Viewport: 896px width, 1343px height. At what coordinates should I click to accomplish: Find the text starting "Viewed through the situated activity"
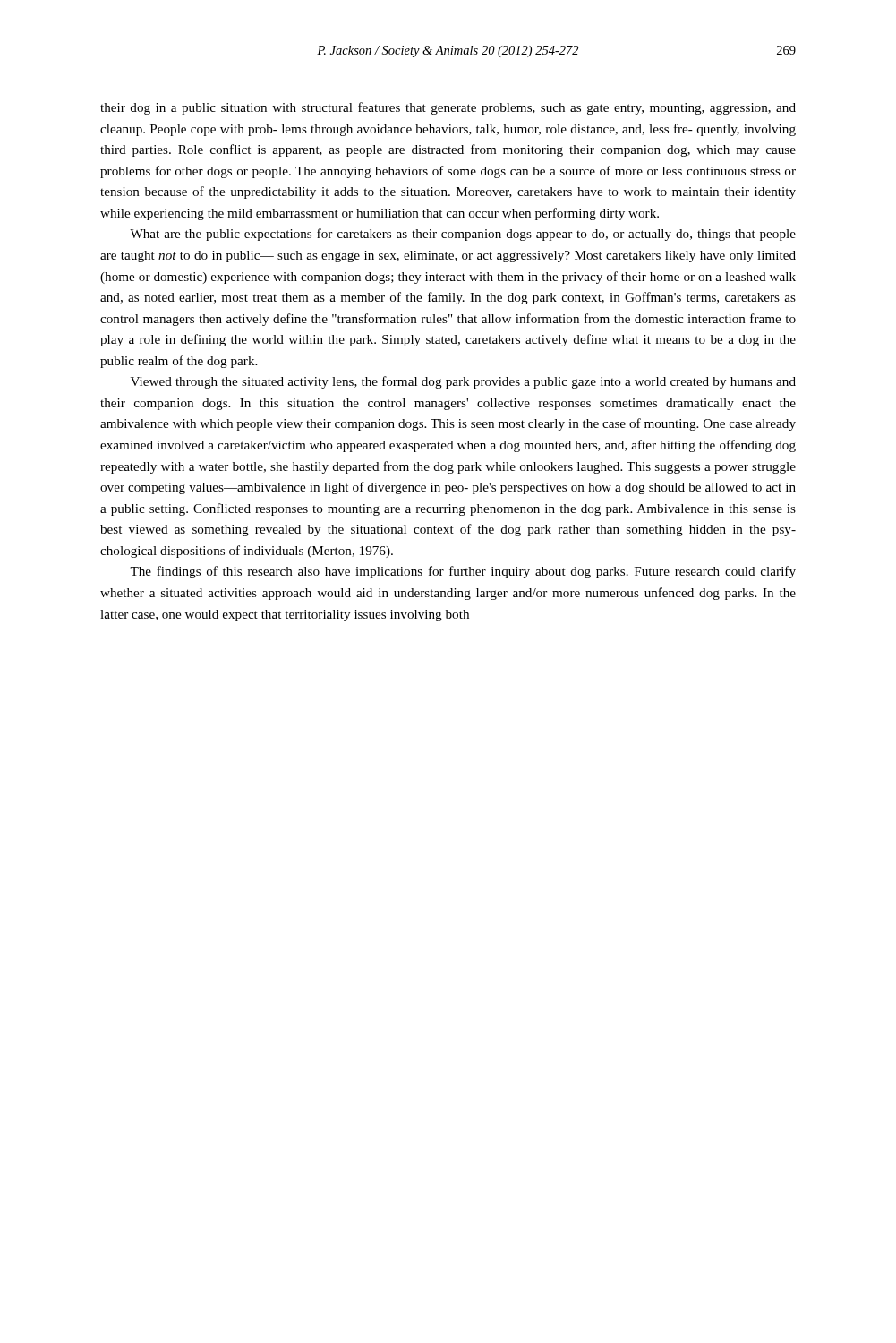point(448,466)
